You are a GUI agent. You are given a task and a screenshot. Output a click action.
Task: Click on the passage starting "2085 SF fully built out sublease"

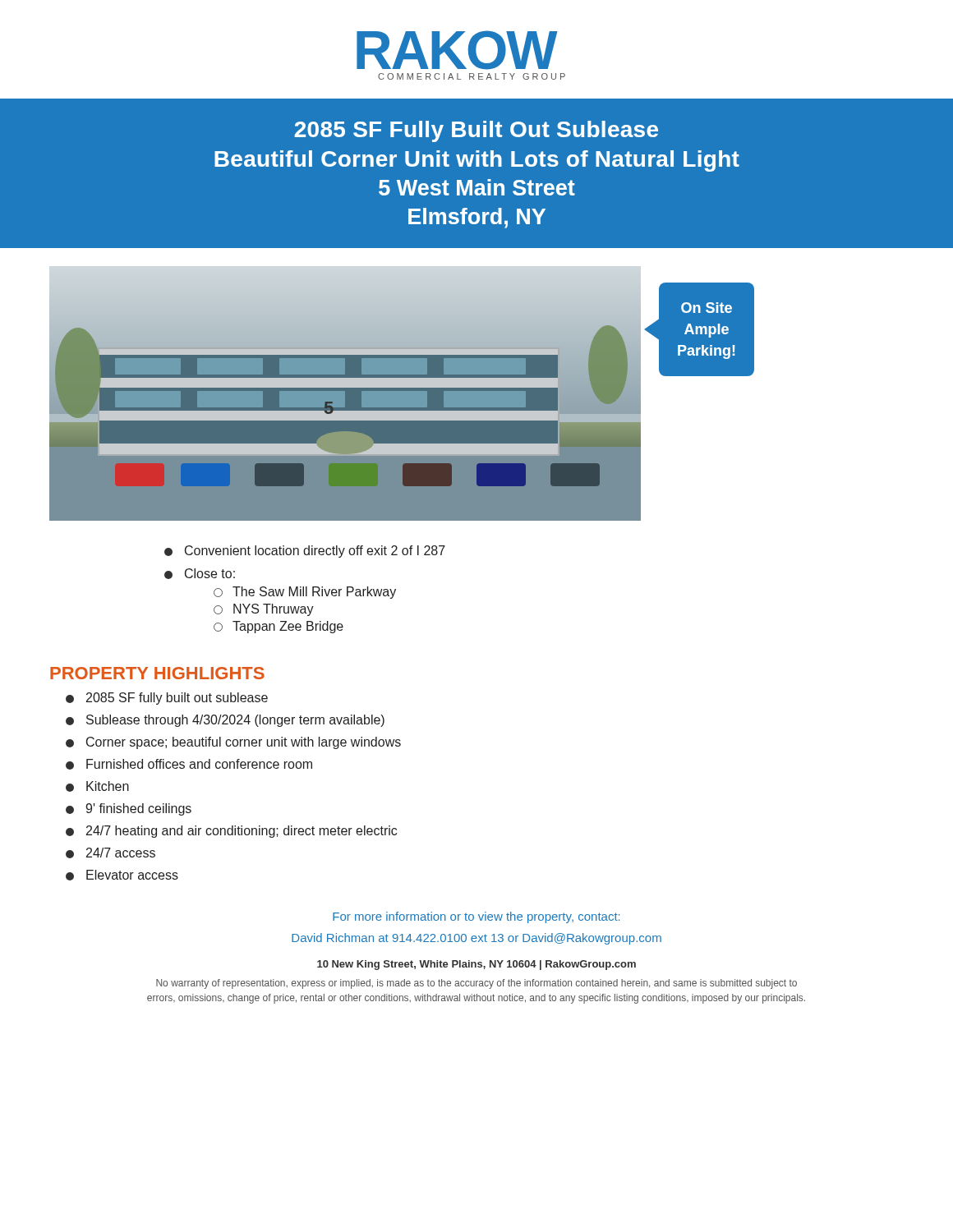[x=167, y=698]
